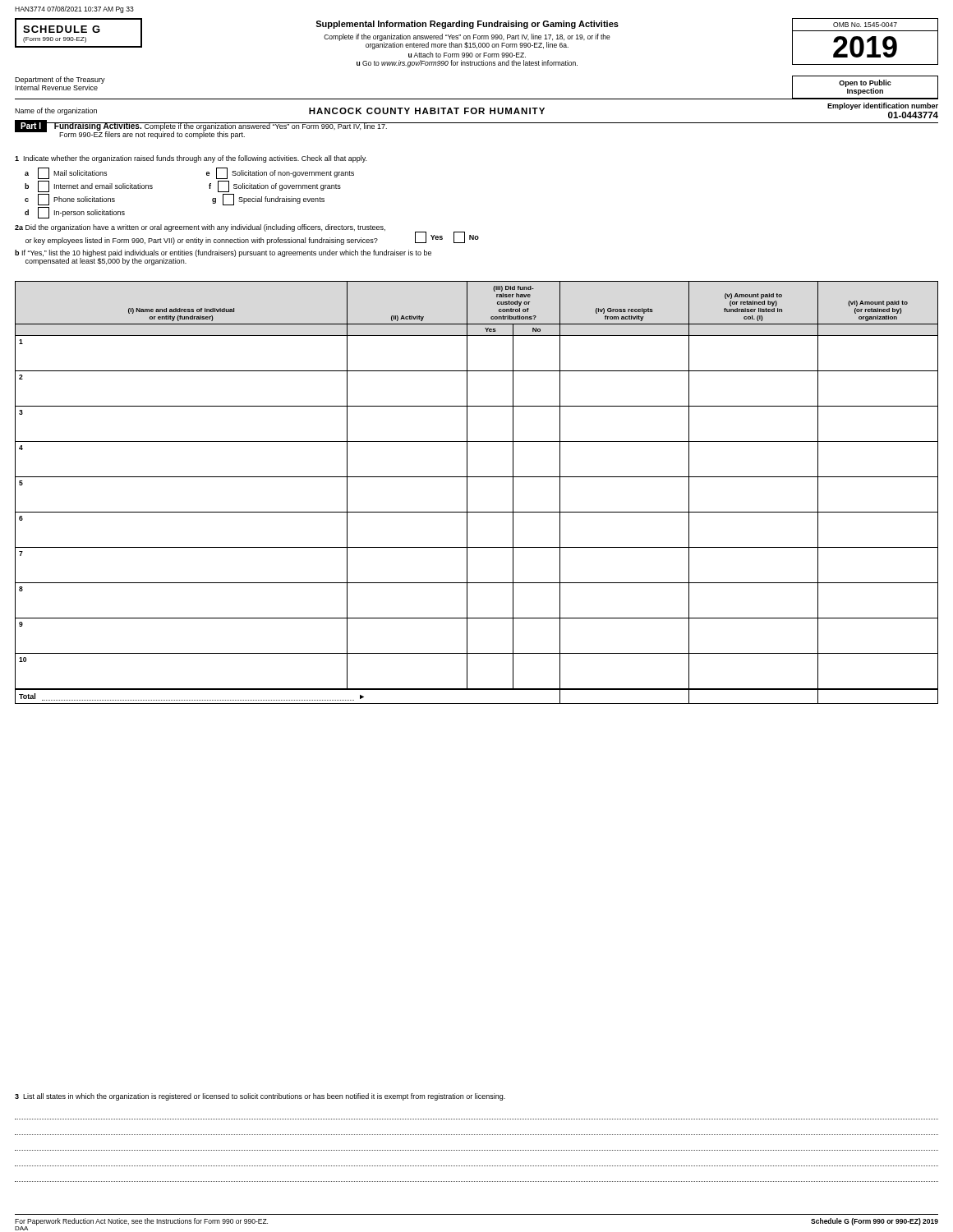Find the element starting "OMB No. 1545-0047"
Screen dimensions: 1232x953
coord(865,25)
